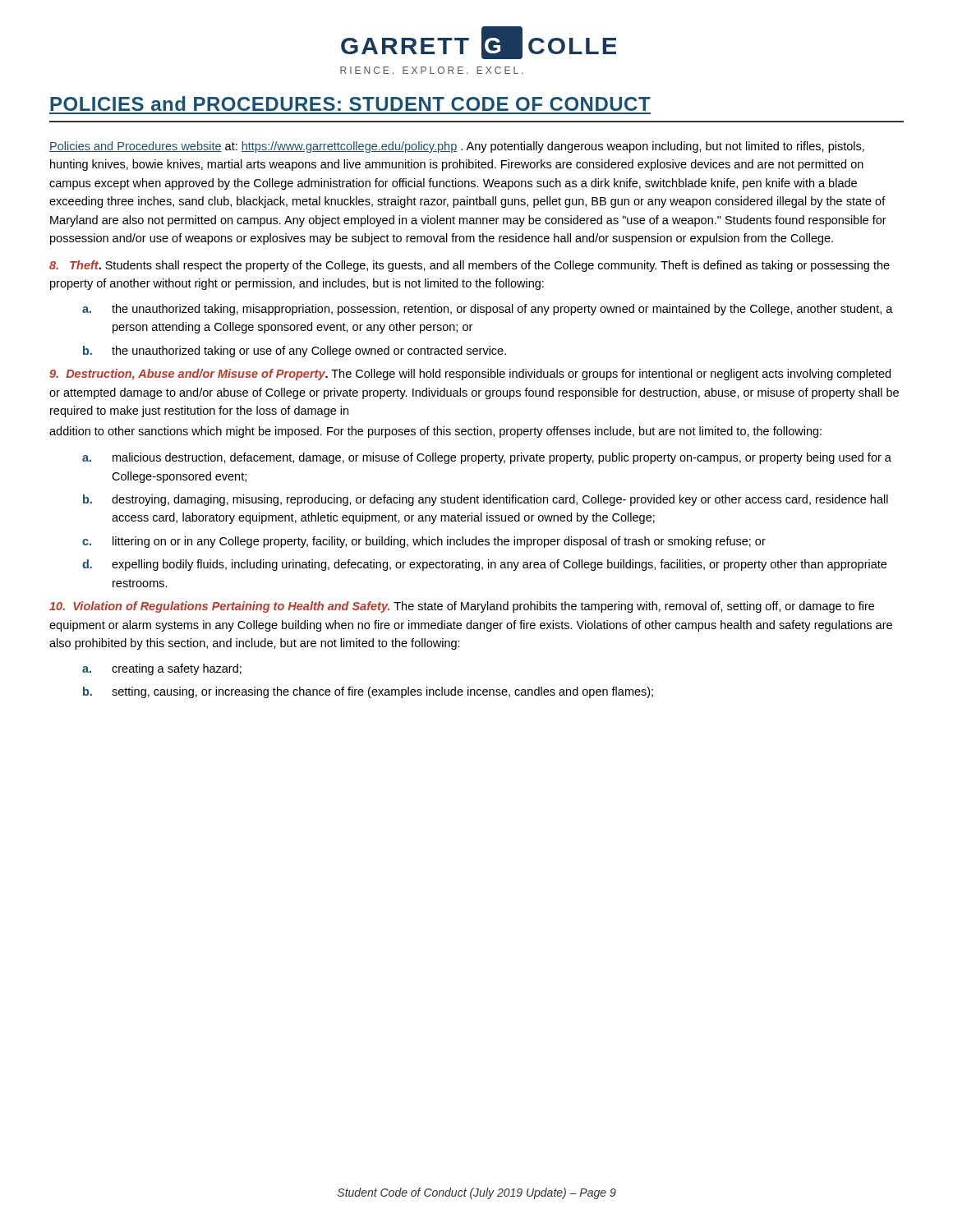This screenshot has width=953, height=1232.
Task: Where is the passage that starts "9. Destruction, Abuse and/or Misuse of Property."?
Action: (474, 392)
